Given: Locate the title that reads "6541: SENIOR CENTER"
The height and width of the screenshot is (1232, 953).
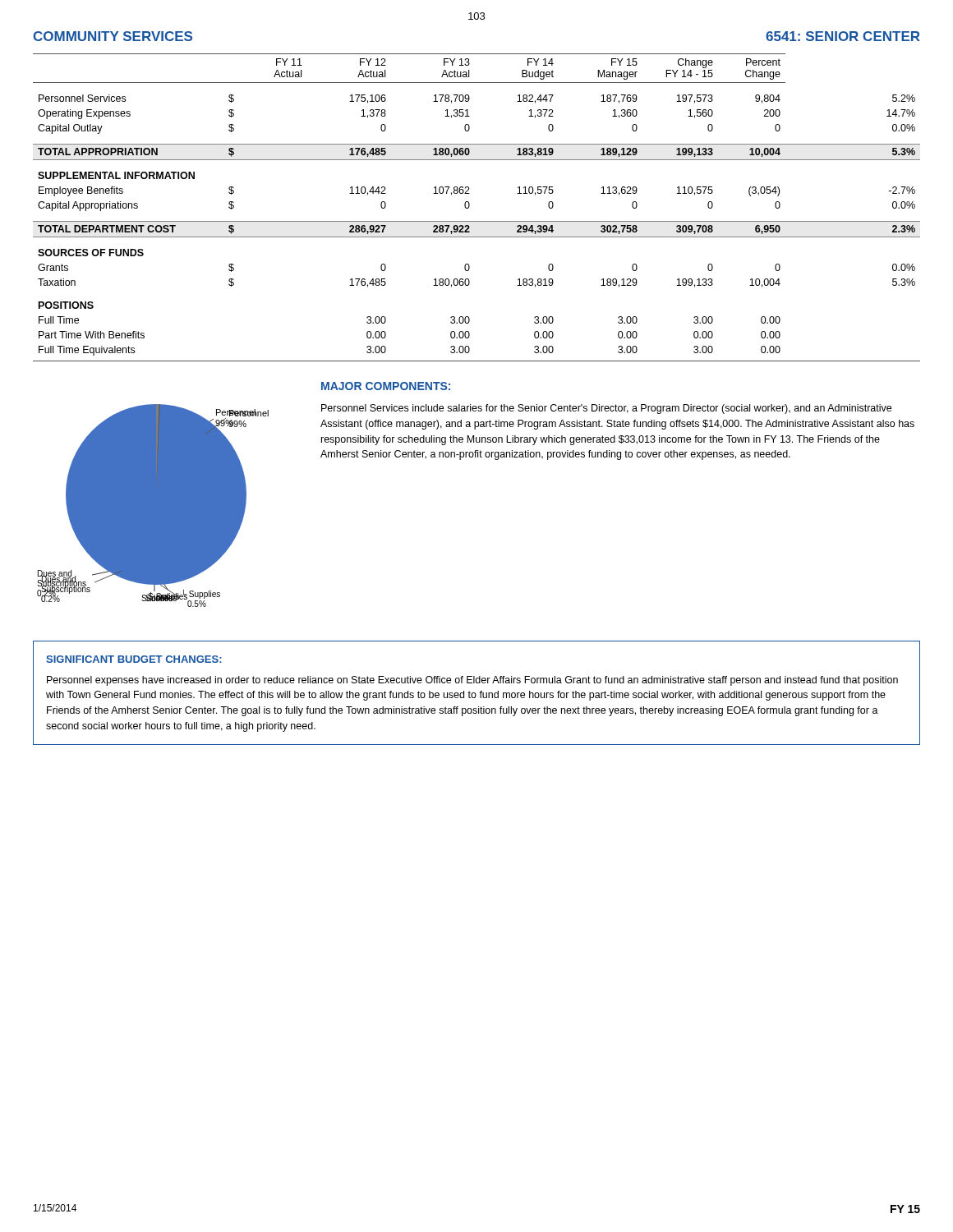Looking at the screenshot, I should (843, 37).
